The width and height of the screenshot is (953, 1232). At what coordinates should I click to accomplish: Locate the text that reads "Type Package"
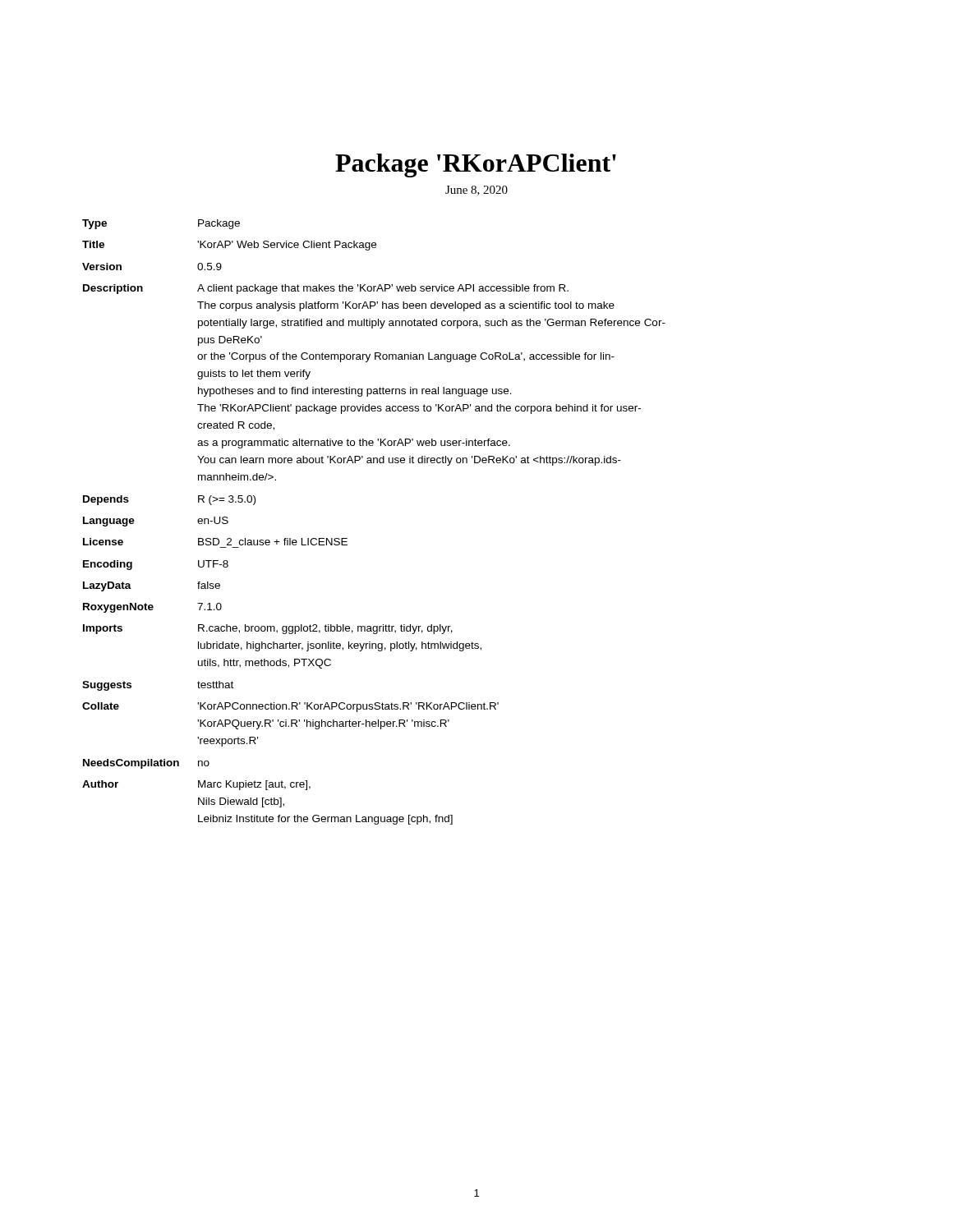[95, 224]
